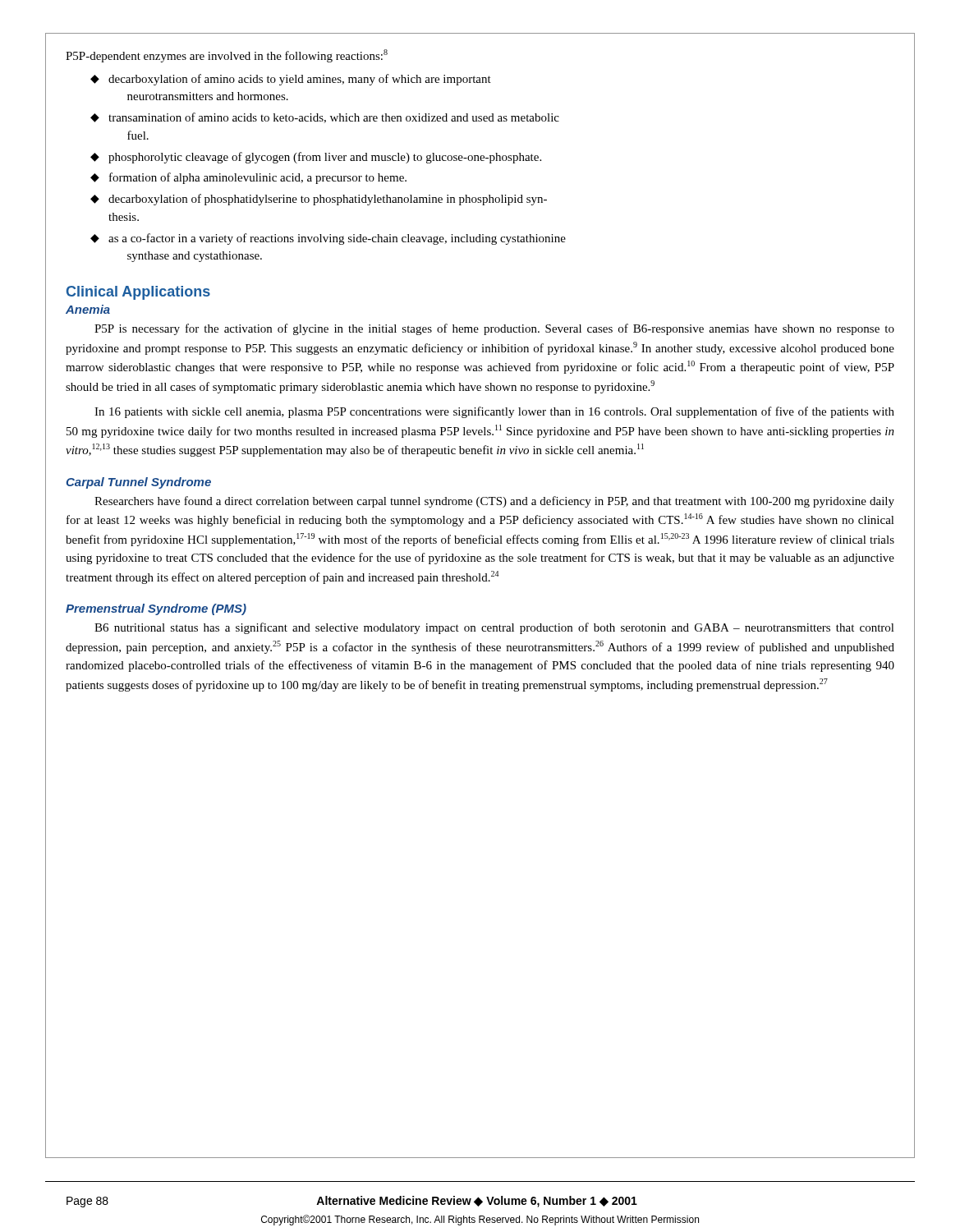Select the passage starting "In 16 patients"
The image size is (960, 1232).
tap(480, 431)
